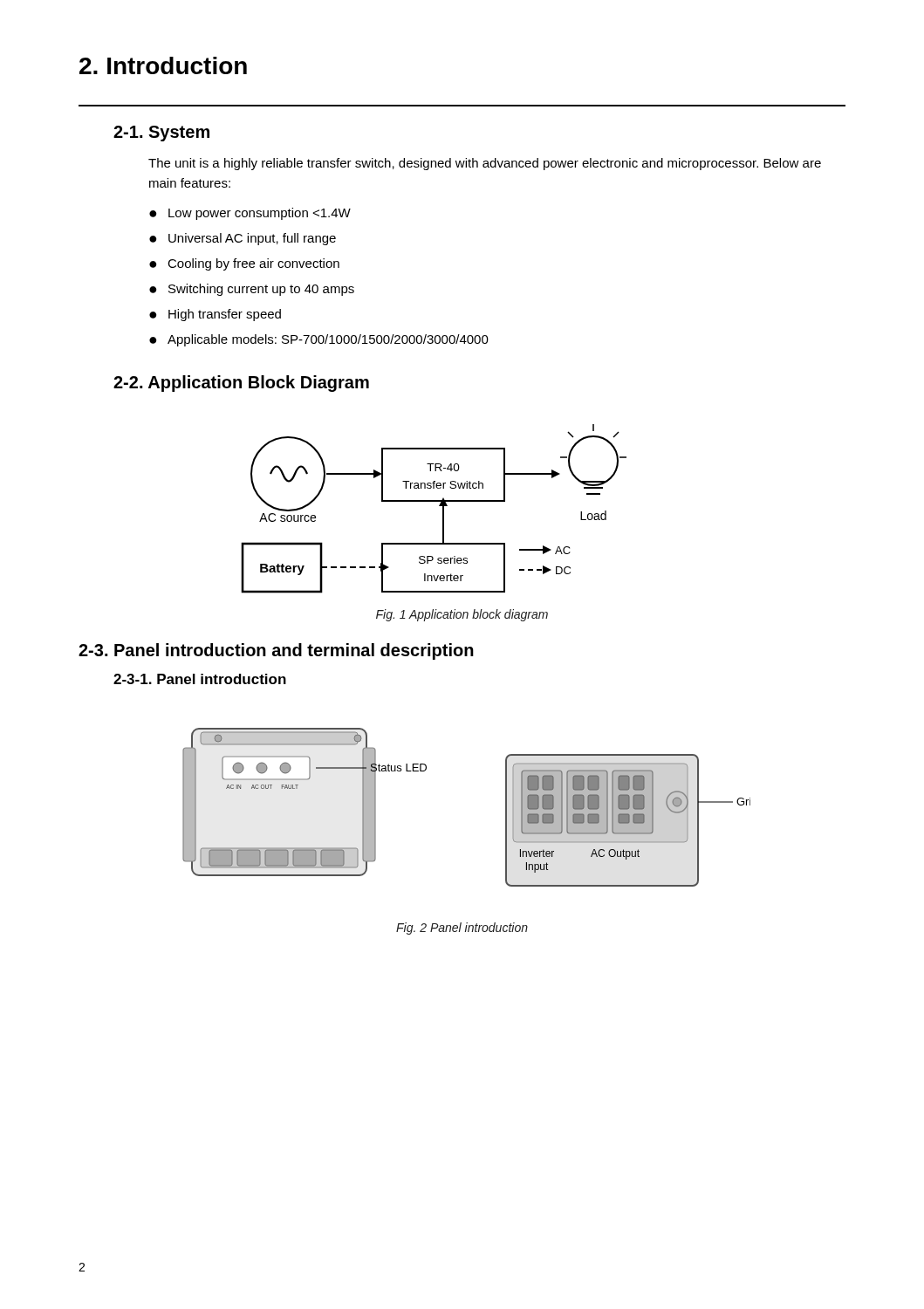The width and height of the screenshot is (924, 1309).
Task: Point to the text block starting "2. Introduction"
Action: 163,65
